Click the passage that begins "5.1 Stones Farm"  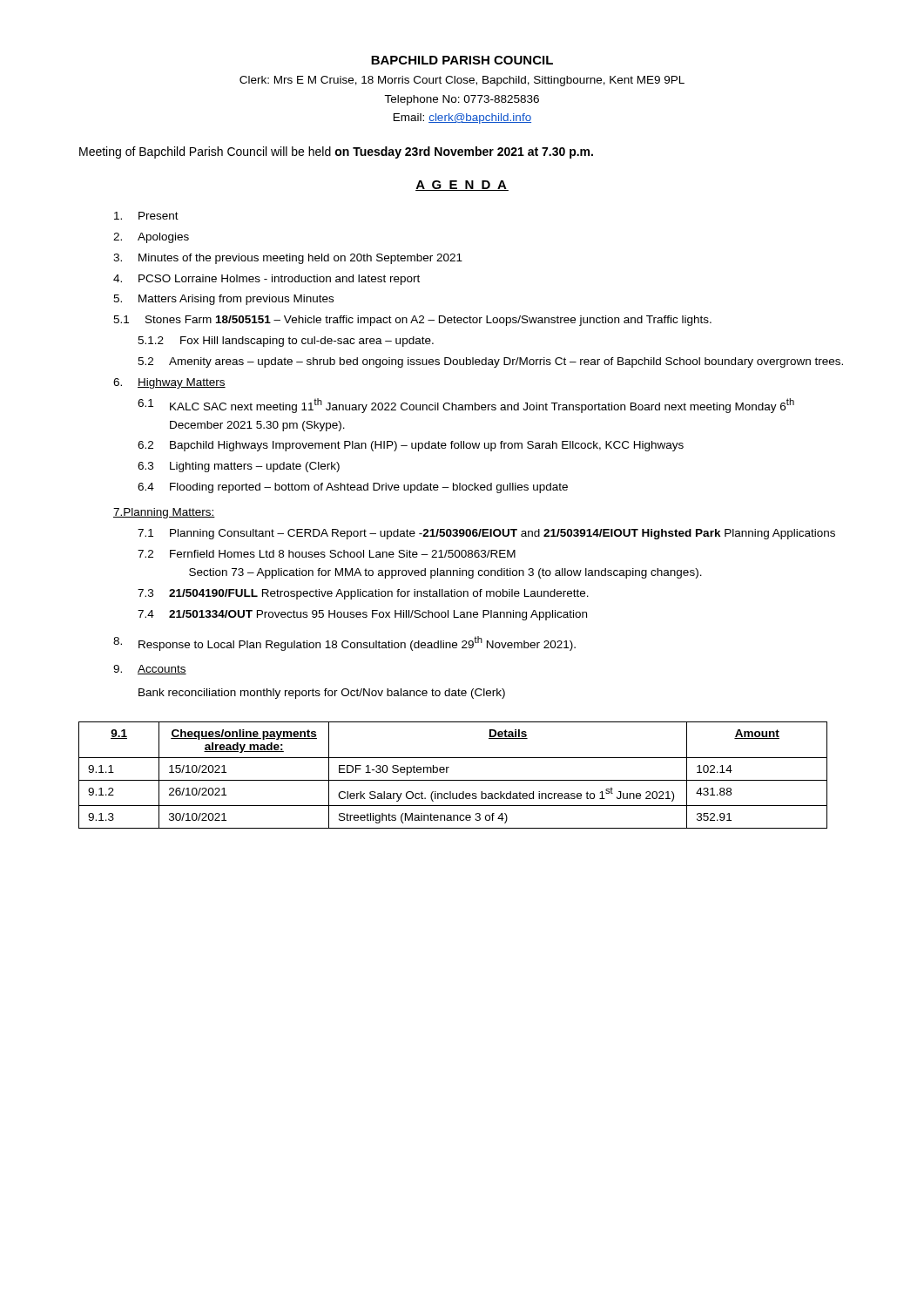(x=413, y=321)
